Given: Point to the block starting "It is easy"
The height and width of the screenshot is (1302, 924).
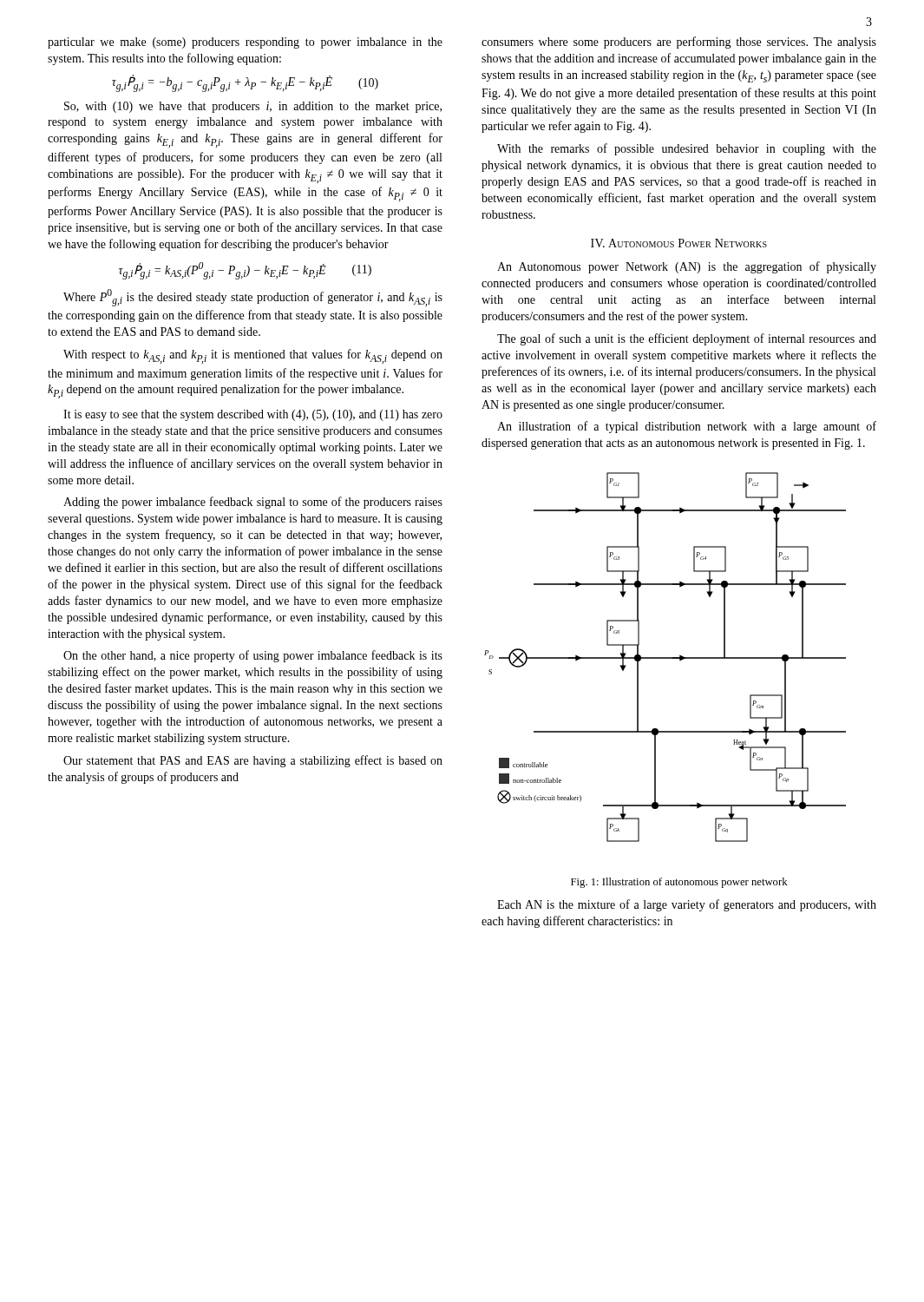Looking at the screenshot, I should [245, 448].
